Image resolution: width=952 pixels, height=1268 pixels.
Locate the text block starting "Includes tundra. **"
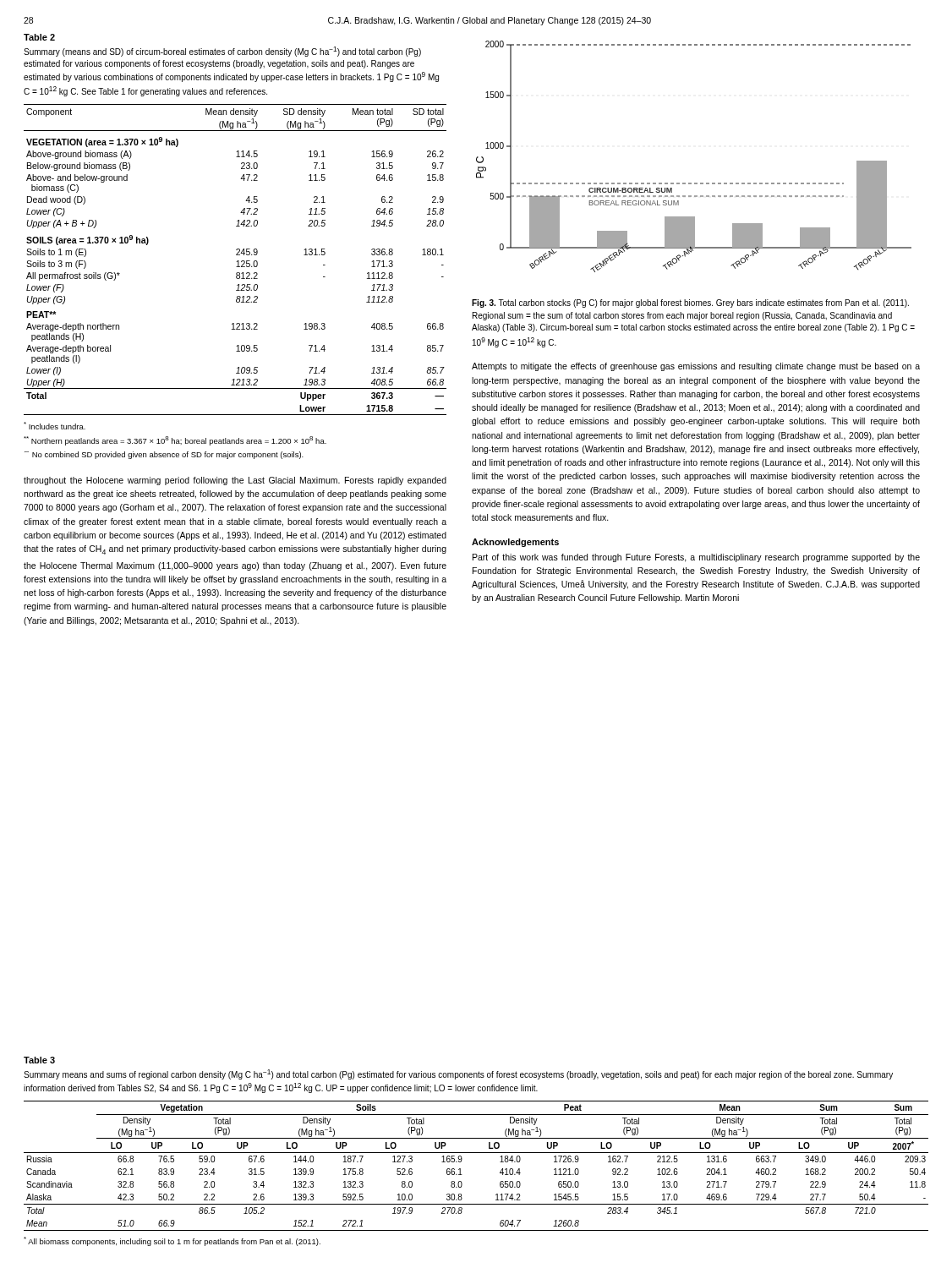(x=175, y=440)
